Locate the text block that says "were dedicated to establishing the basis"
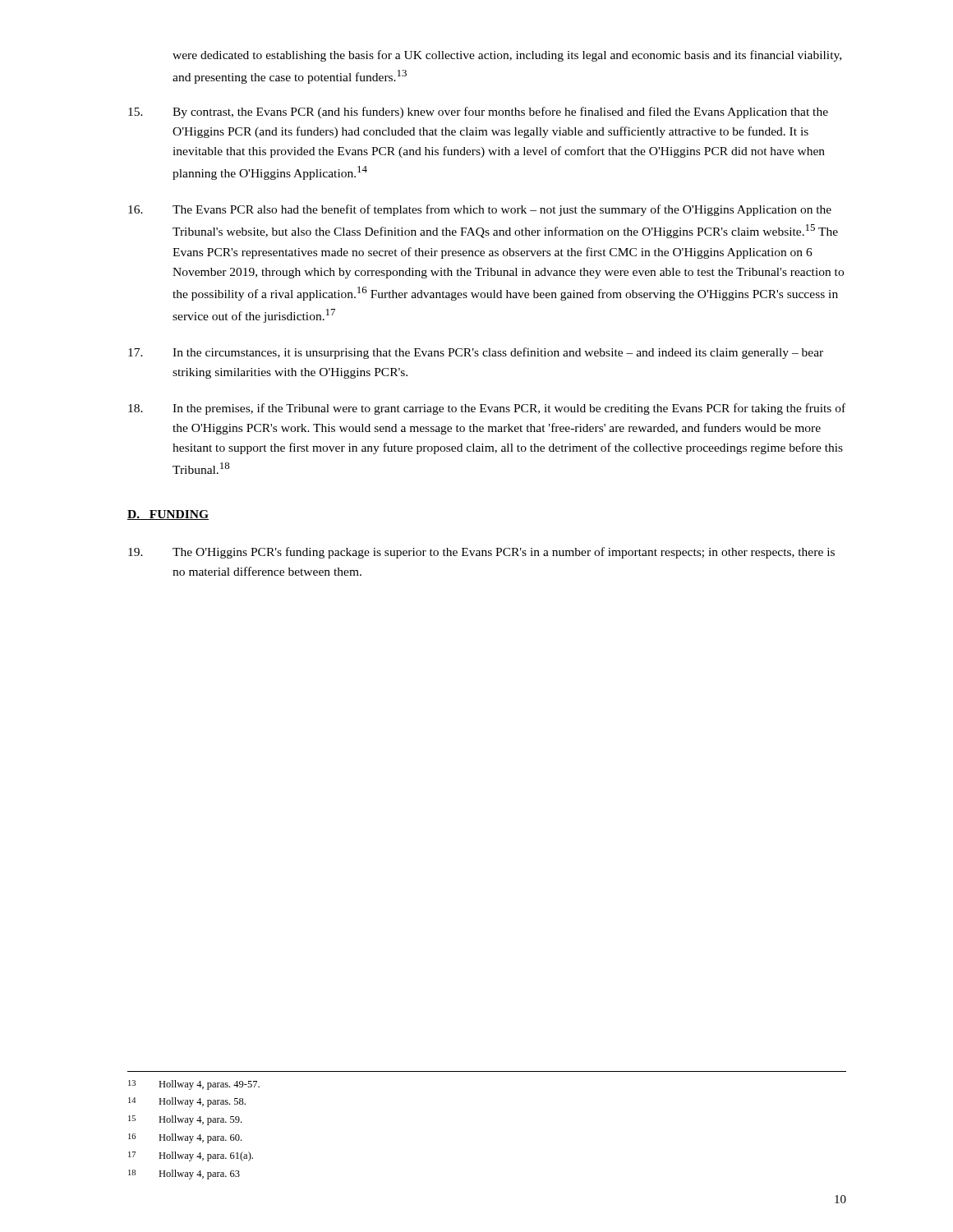The width and height of the screenshot is (953, 1232). (507, 66)
